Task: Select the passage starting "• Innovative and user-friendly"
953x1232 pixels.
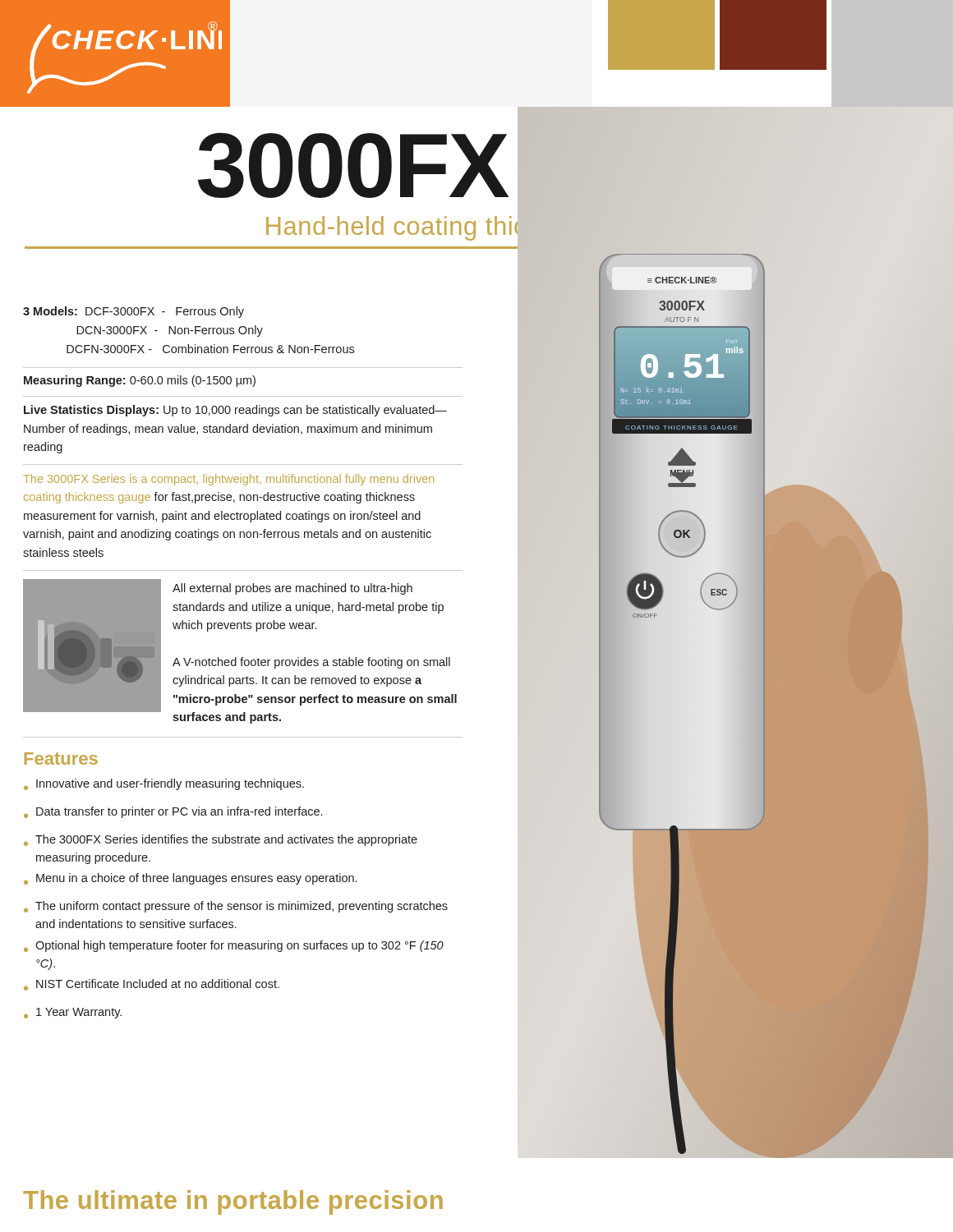Action: [x=164, y=787]
